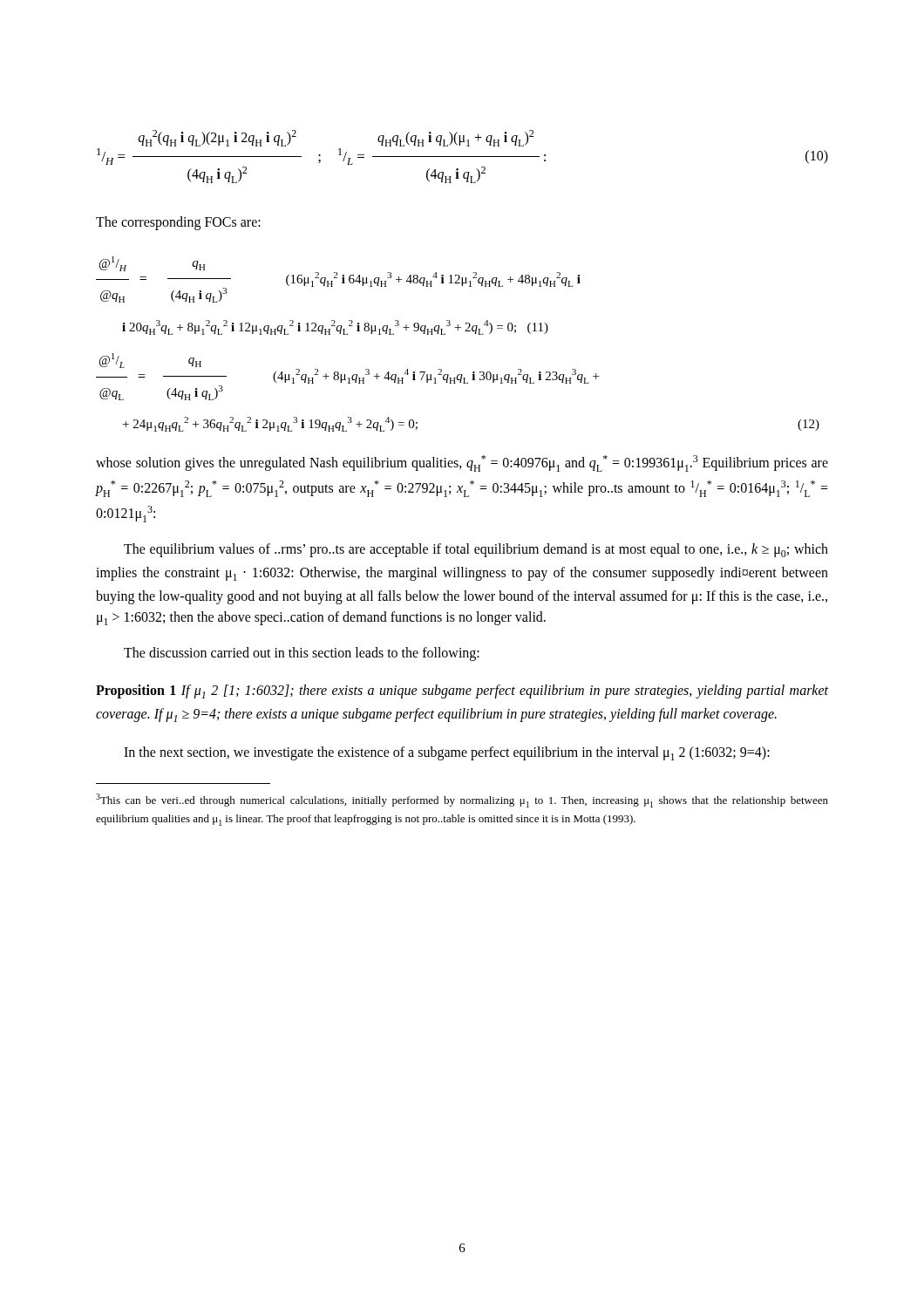Find the formula on this page that starts "1/H = qH2(qH i qL)(2μ1 i 2qH i"
This screenshot has height=1308, width=924.
coord(462,156)
